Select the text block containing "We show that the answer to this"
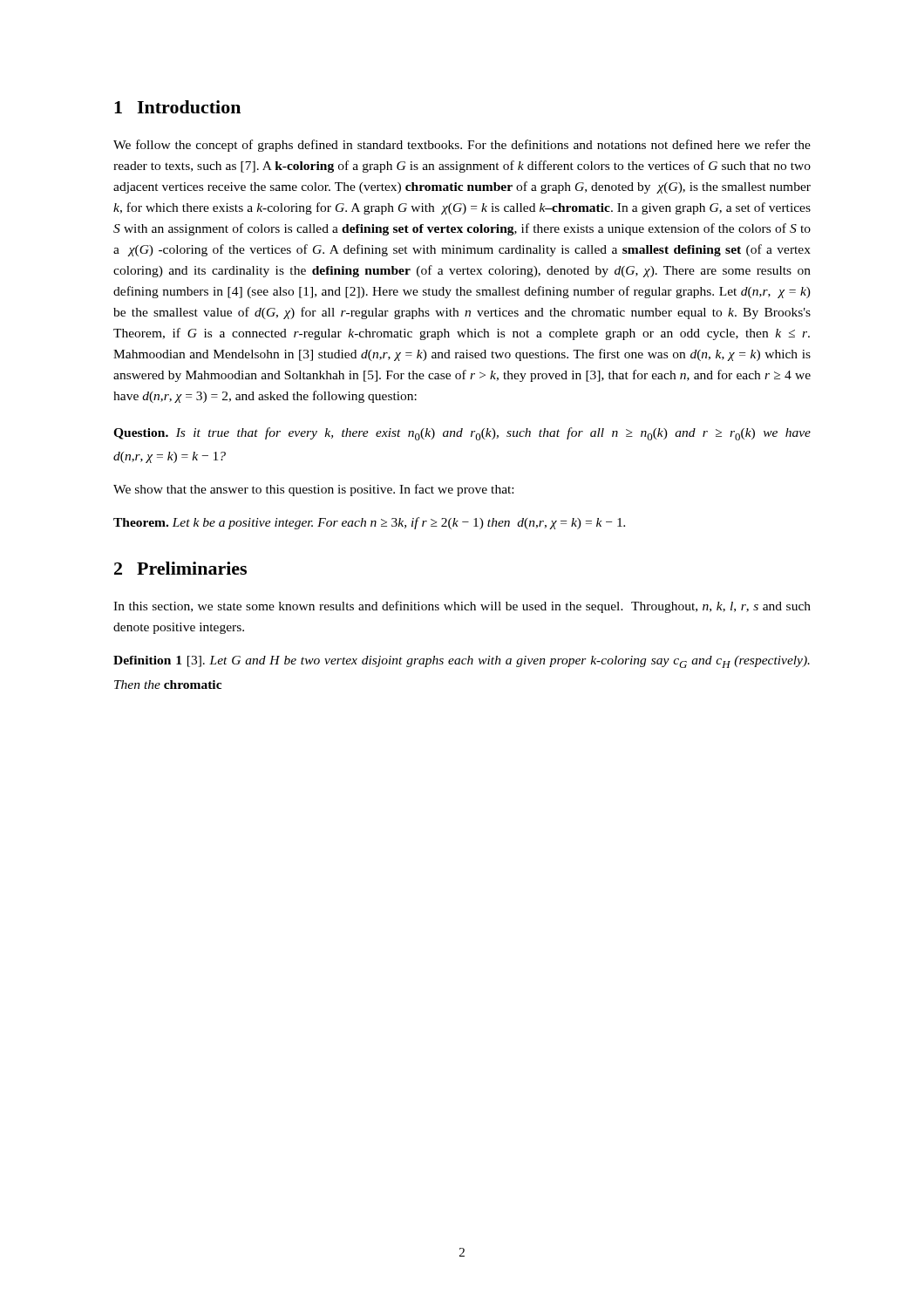 tap(314, 489)
